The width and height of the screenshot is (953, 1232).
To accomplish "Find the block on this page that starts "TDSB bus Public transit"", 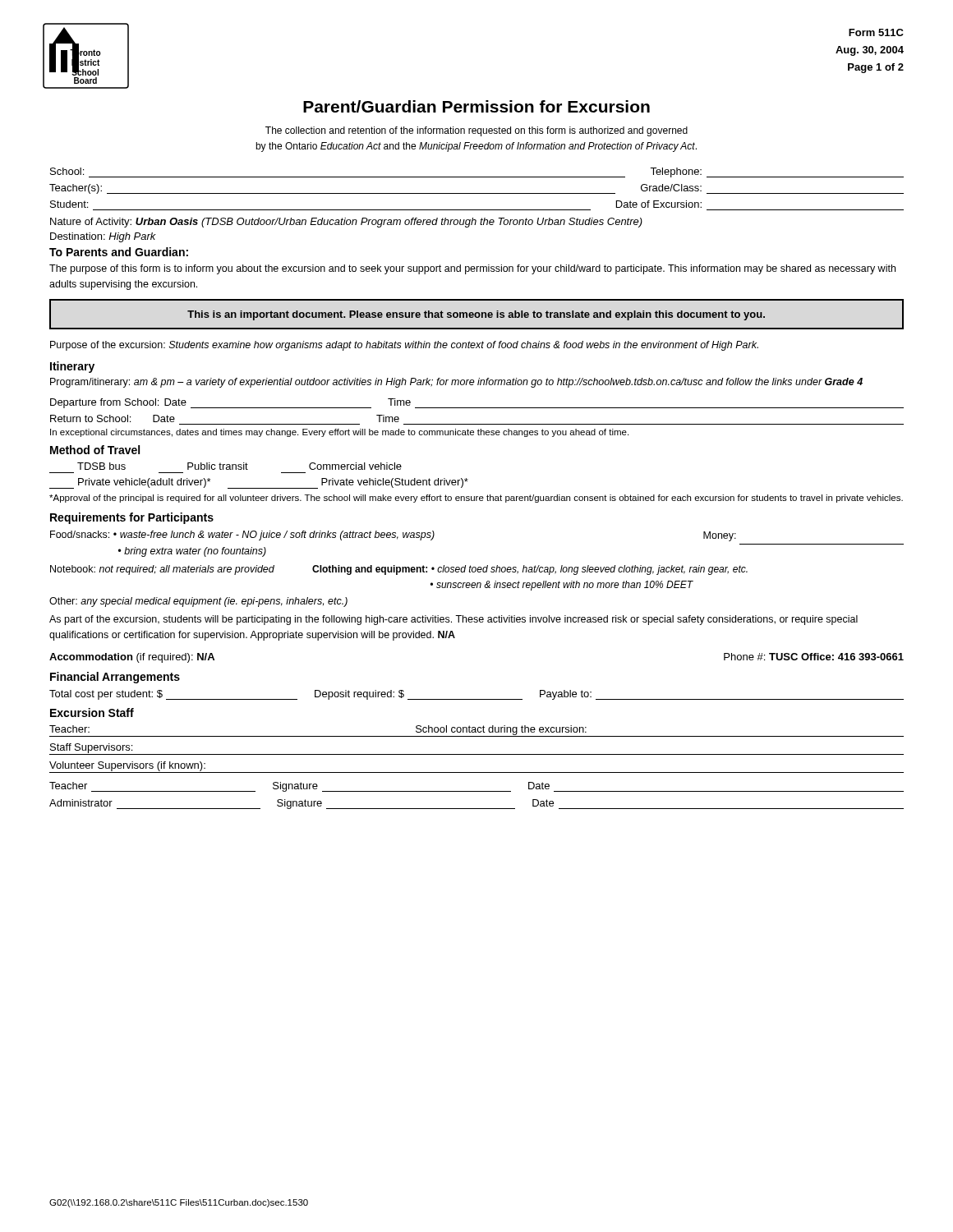I will [x=476, y=474].
